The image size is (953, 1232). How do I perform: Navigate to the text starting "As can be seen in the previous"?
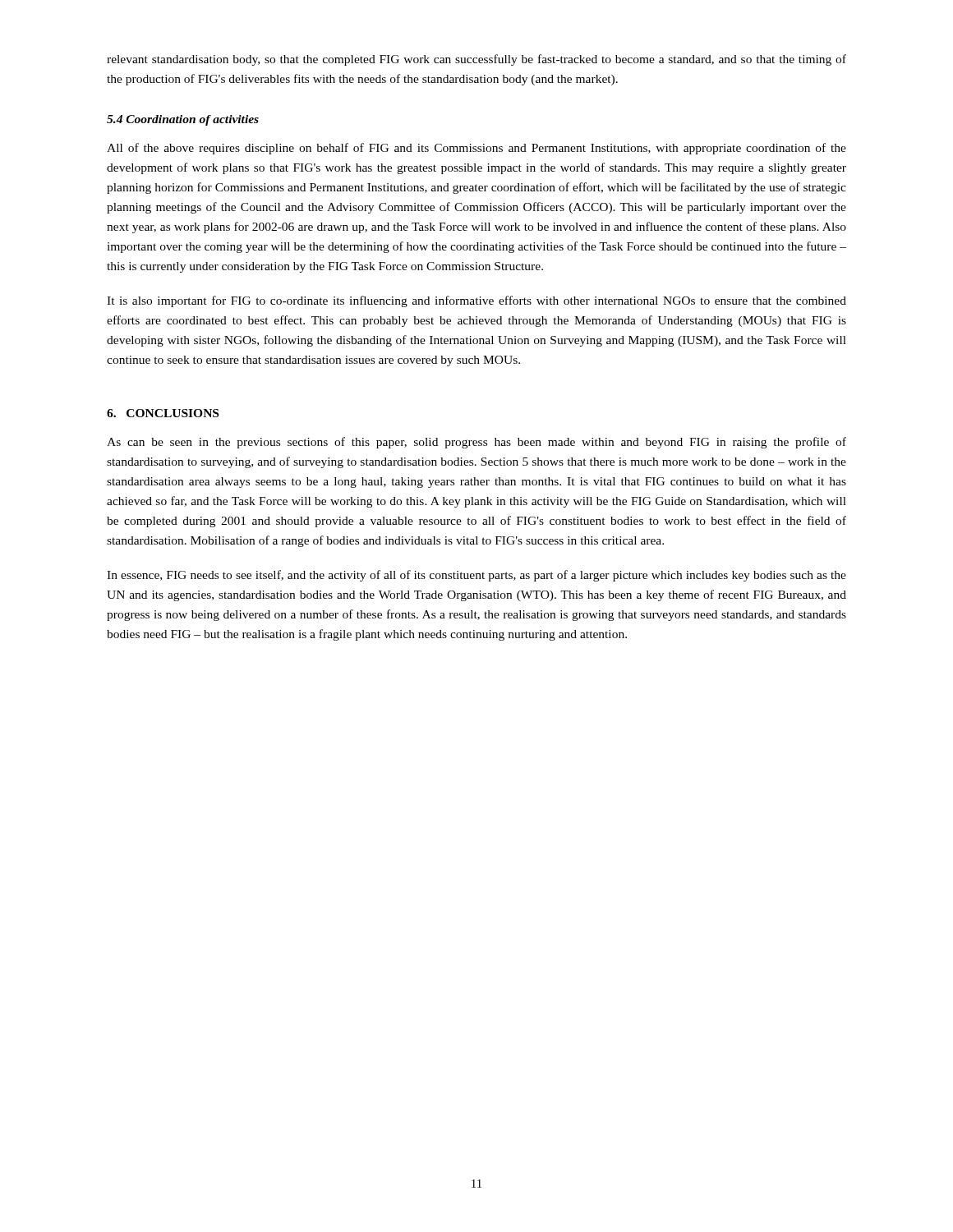(476, 491)
